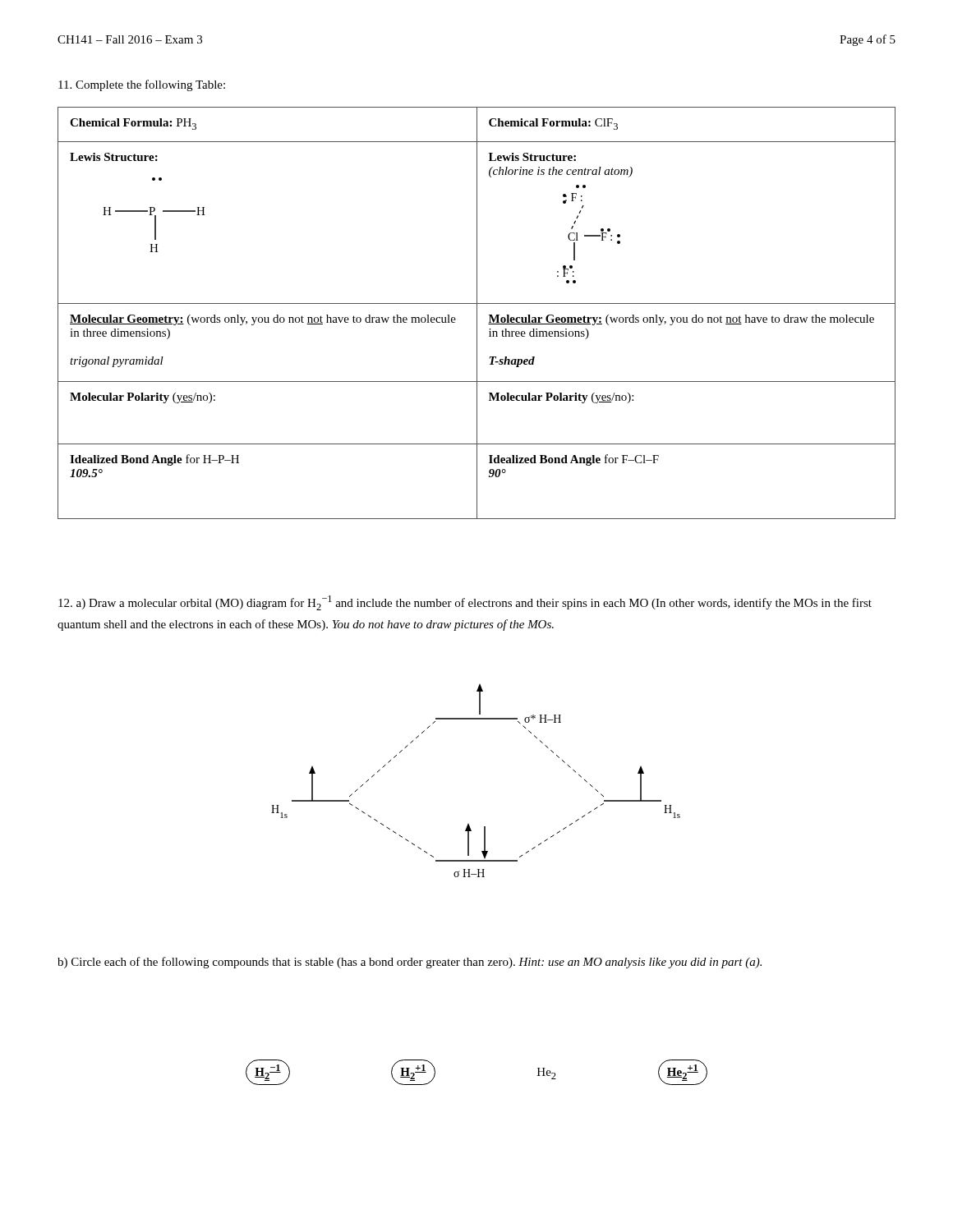Select the text block with the text "b) Circle each of the following compounds that"
Viewport: 953px width, 1232px height.
tap(410, 962)
